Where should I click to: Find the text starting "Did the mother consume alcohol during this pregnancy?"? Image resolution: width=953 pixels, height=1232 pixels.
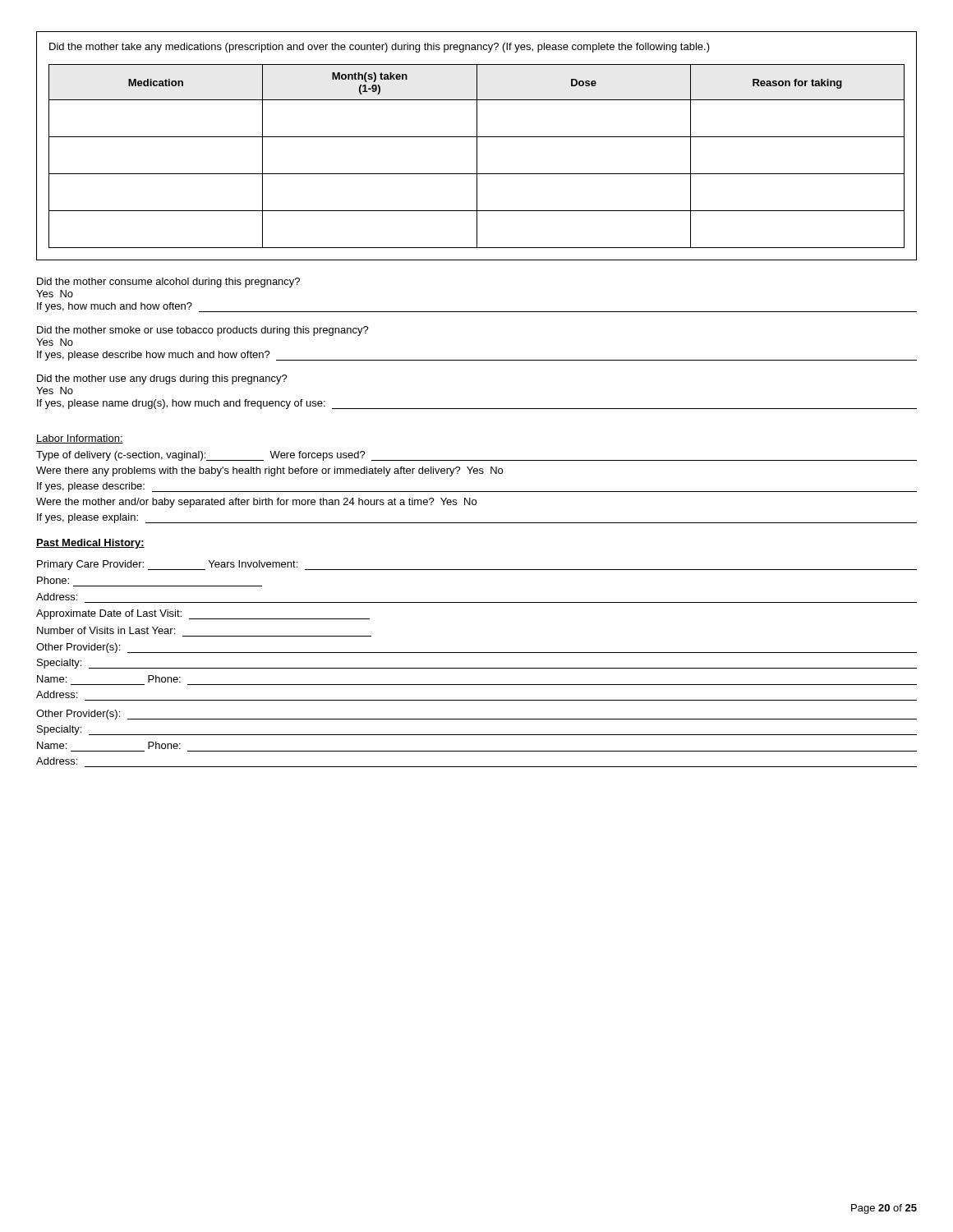click(x=168, y=283)
